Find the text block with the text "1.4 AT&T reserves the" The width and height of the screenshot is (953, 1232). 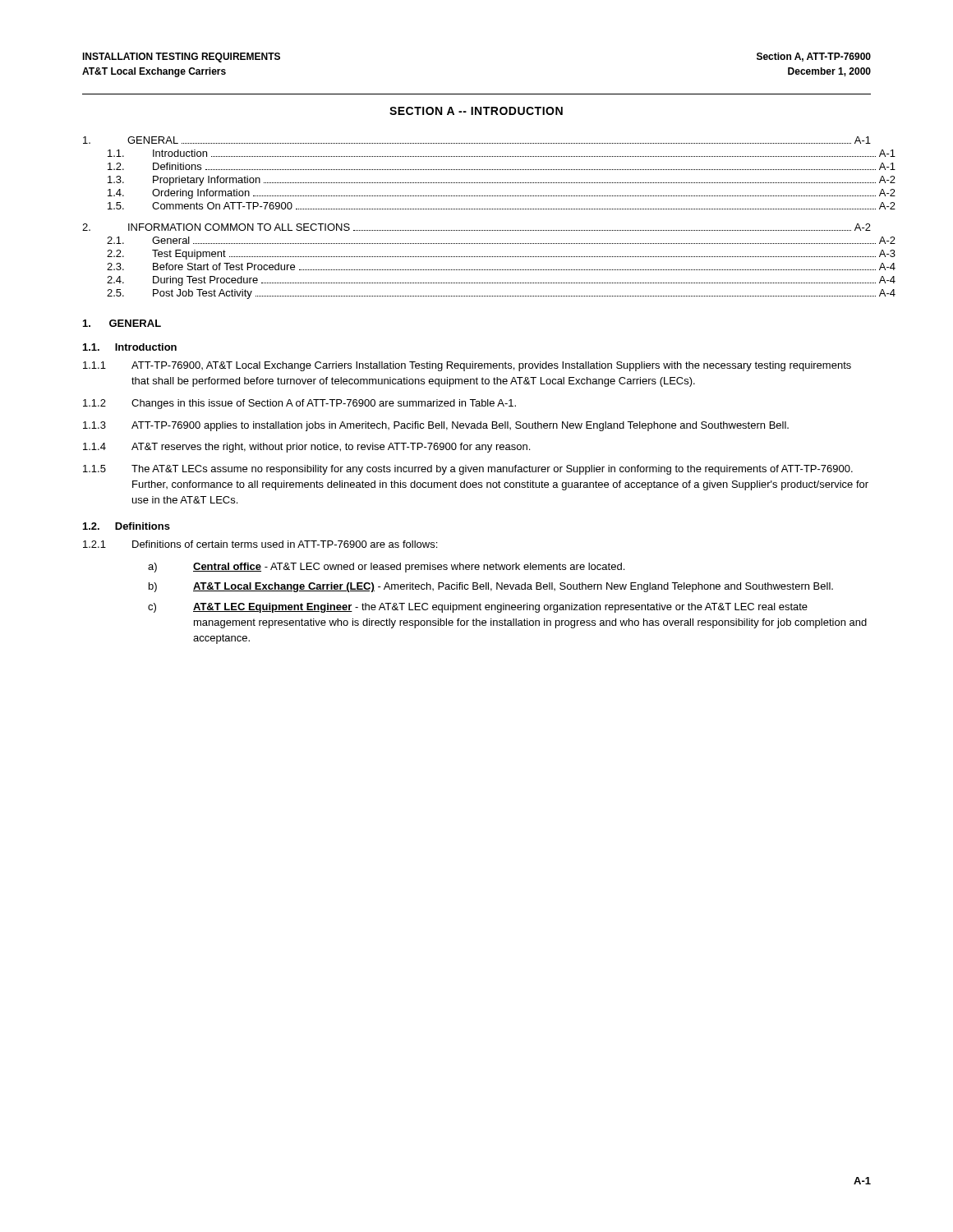click(x=476, y=447)
